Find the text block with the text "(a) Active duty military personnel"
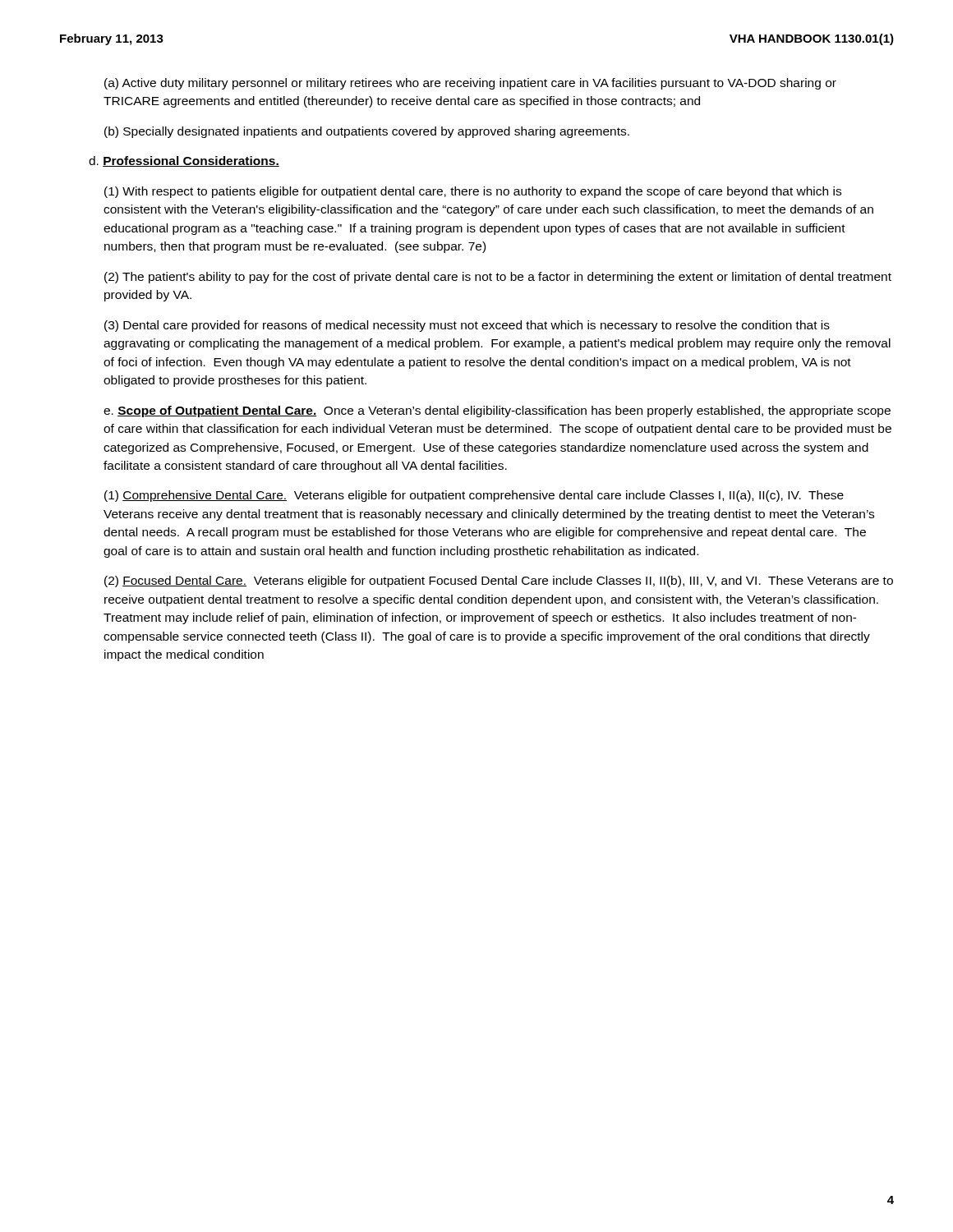 pyautogui.click(x=470, y=92)
